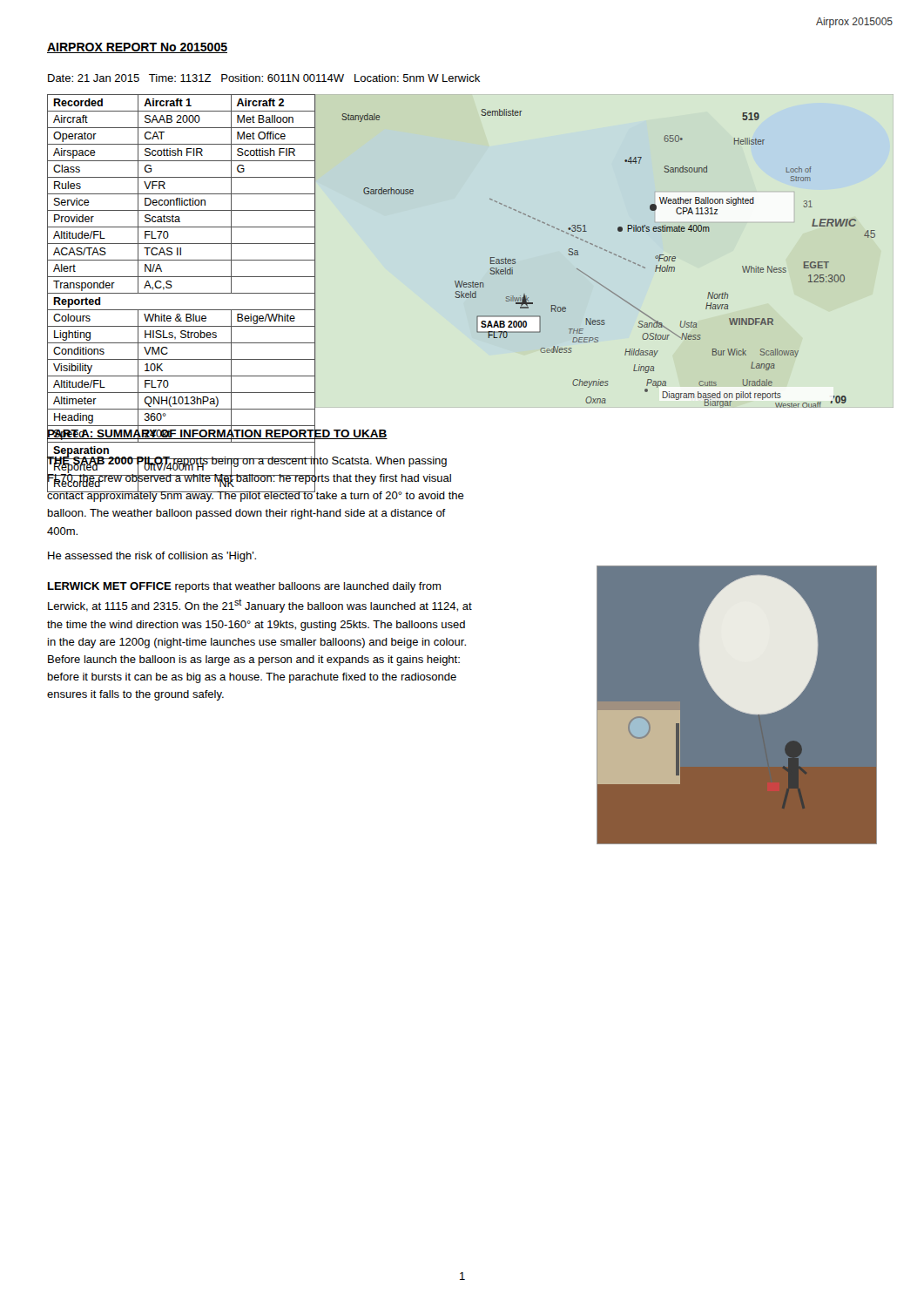Screen dimensions: 1307x924
Task: Click on the map
Action: pos(604,251)
